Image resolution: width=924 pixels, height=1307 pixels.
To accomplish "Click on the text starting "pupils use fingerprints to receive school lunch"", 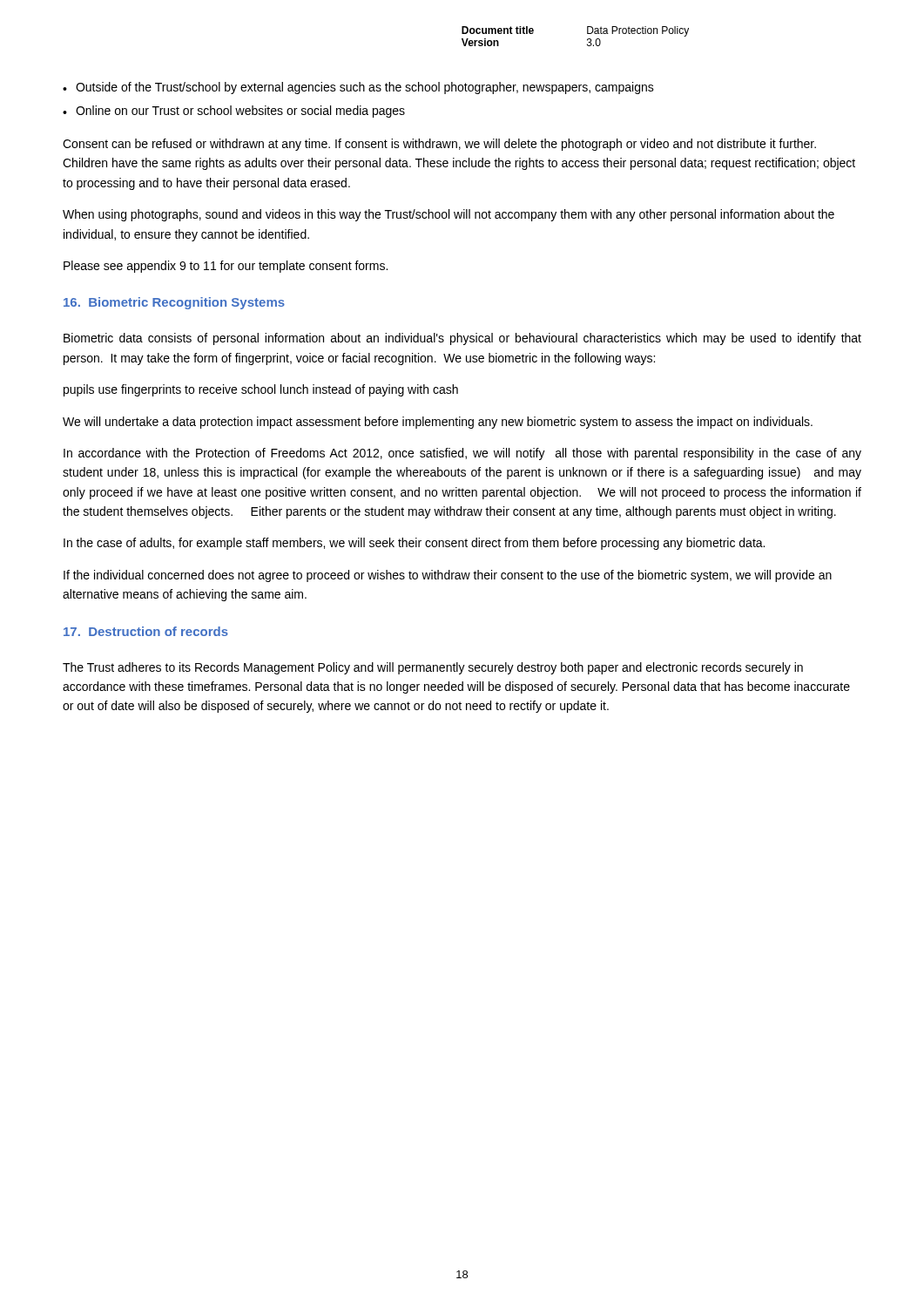I will tap(261, 390).
